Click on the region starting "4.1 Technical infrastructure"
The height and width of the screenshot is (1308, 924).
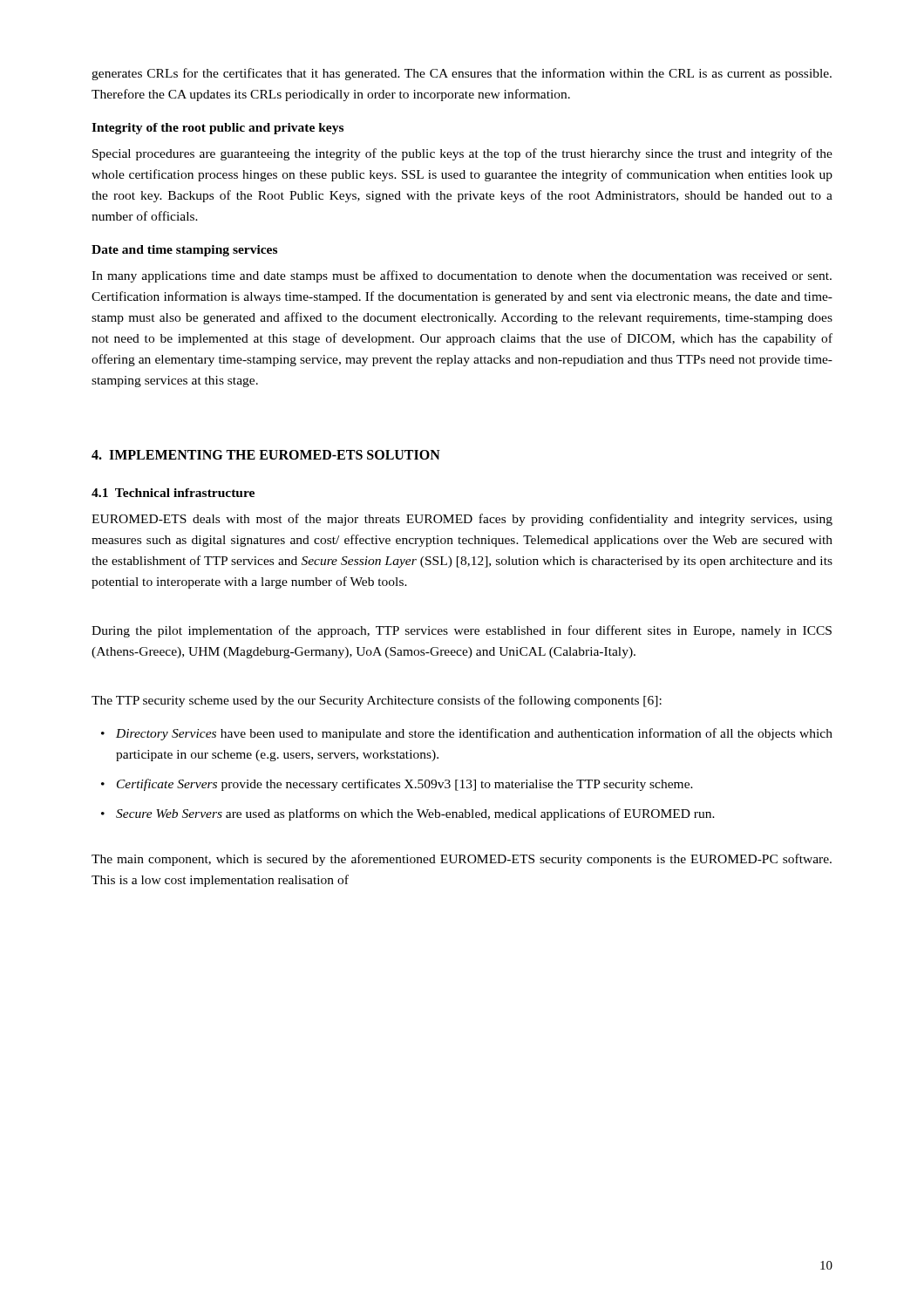(x=173, y=493)
